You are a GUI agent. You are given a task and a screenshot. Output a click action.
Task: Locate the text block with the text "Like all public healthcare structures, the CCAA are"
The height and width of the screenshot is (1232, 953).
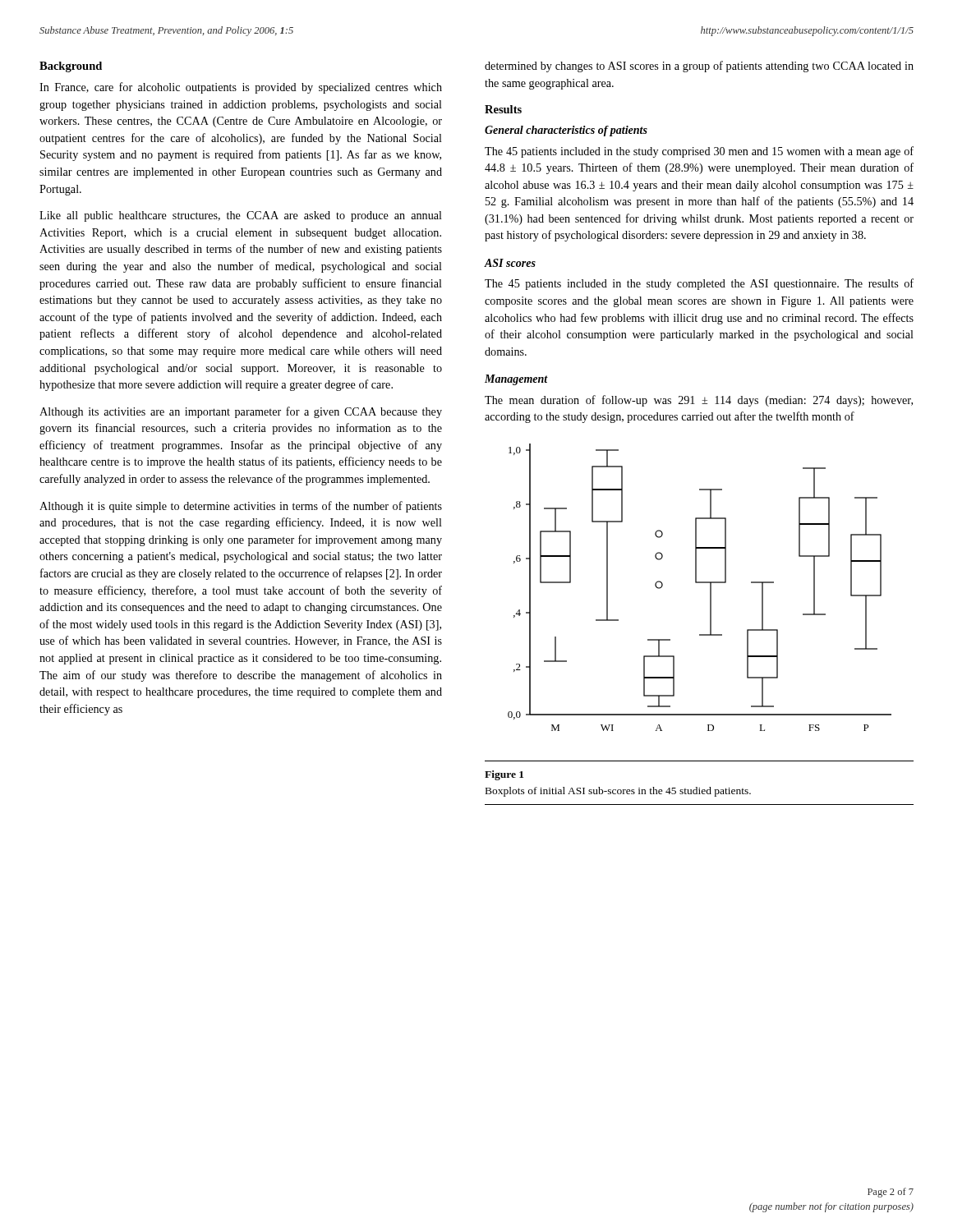(x=241, y=300)
